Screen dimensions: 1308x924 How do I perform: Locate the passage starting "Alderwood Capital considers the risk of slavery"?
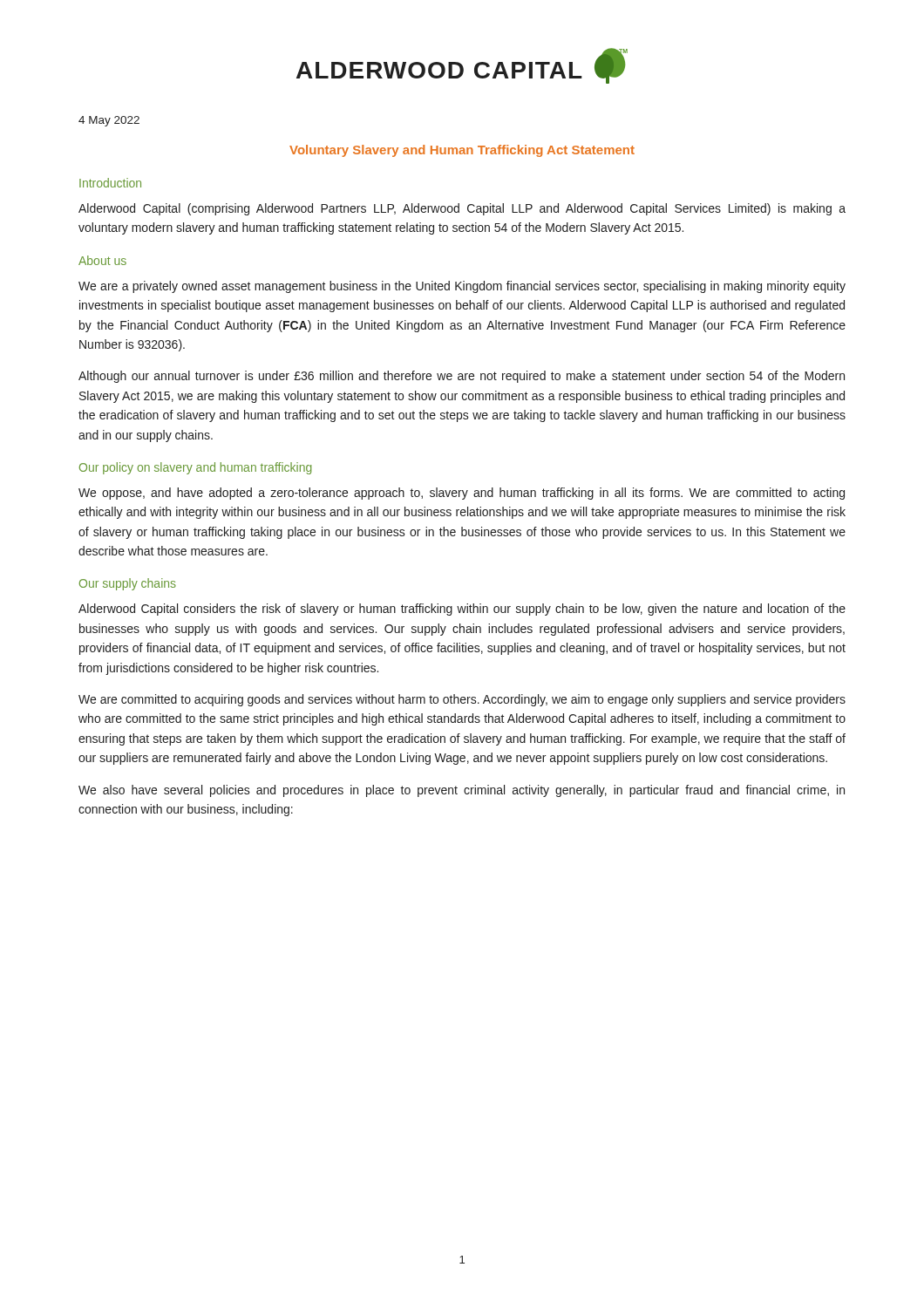pyautogui.click(x=462, y=638)
